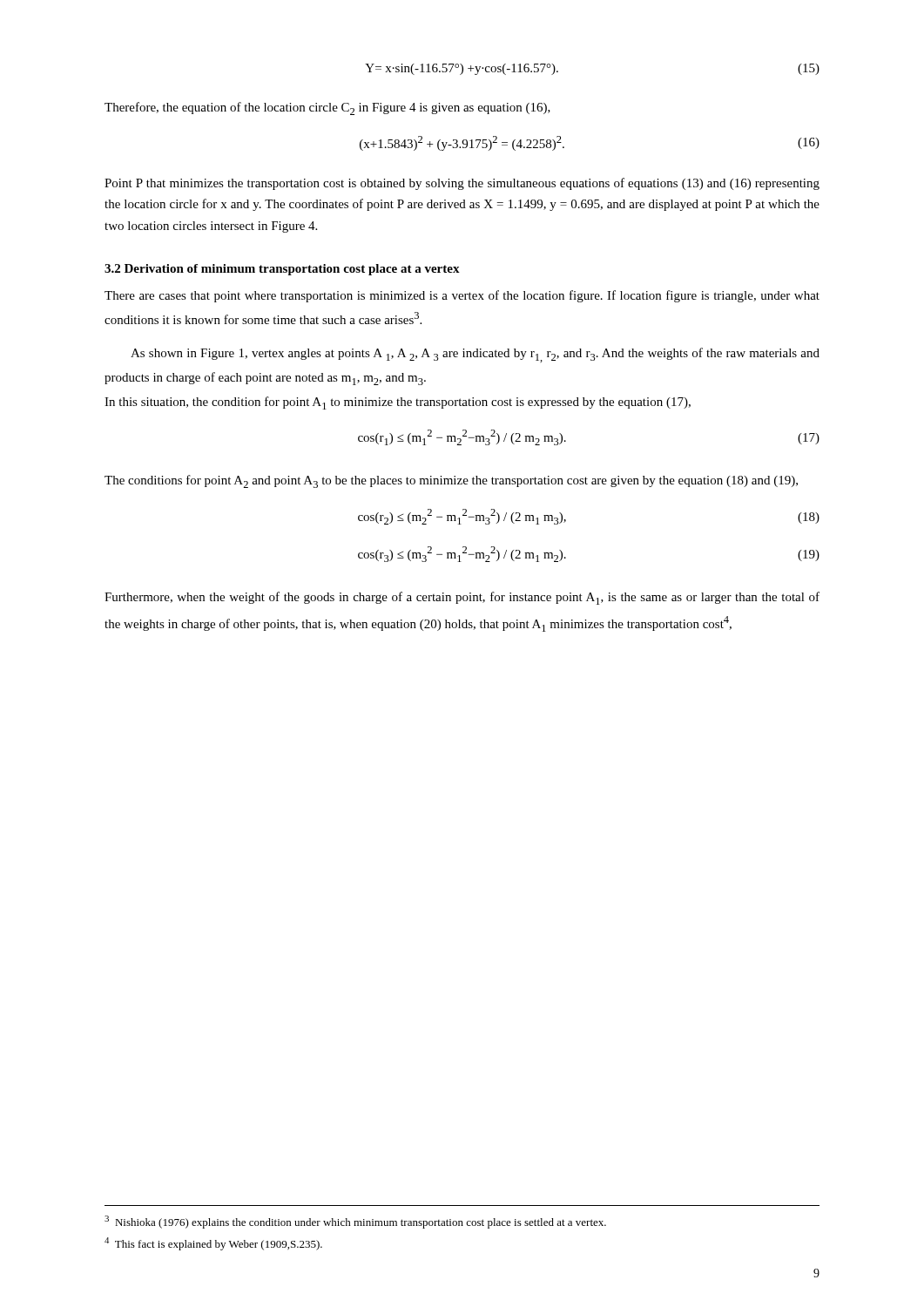Click on the text block that says "Furthermore, when the weight of the"

point(462,612)
